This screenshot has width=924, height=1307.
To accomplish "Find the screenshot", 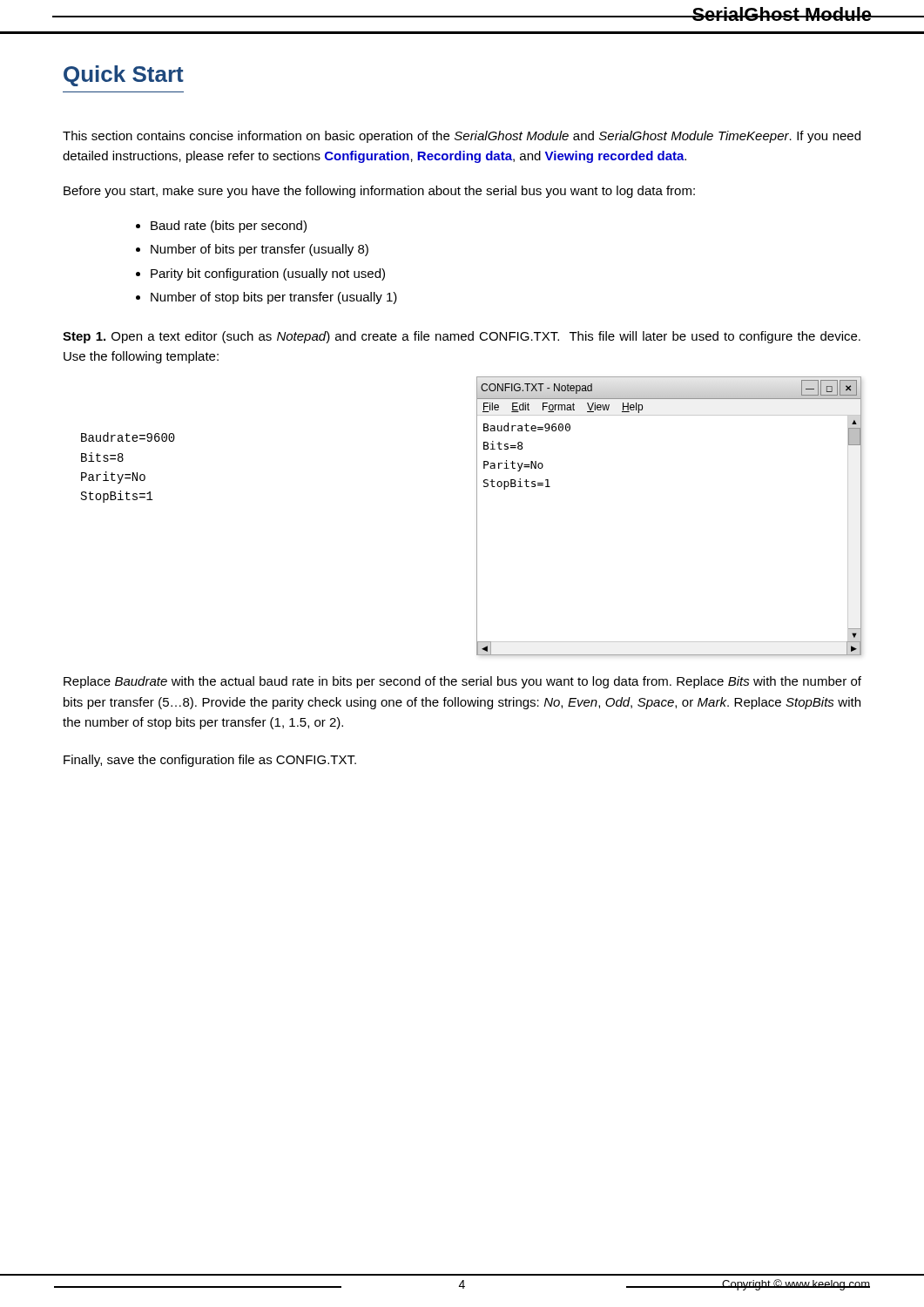I will click(669, 516).
